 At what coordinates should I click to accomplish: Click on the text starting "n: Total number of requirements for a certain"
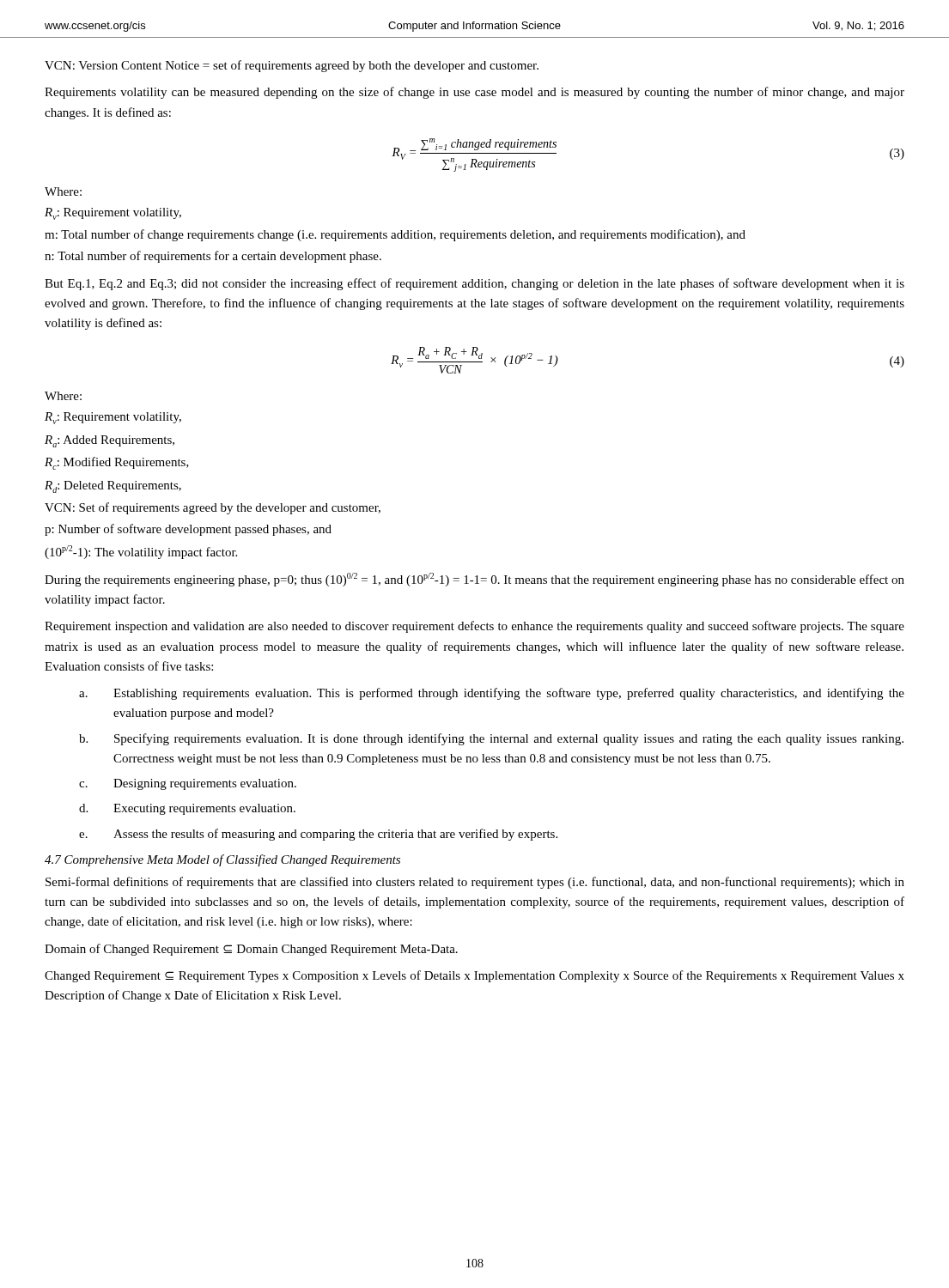(x=213, y=256)
